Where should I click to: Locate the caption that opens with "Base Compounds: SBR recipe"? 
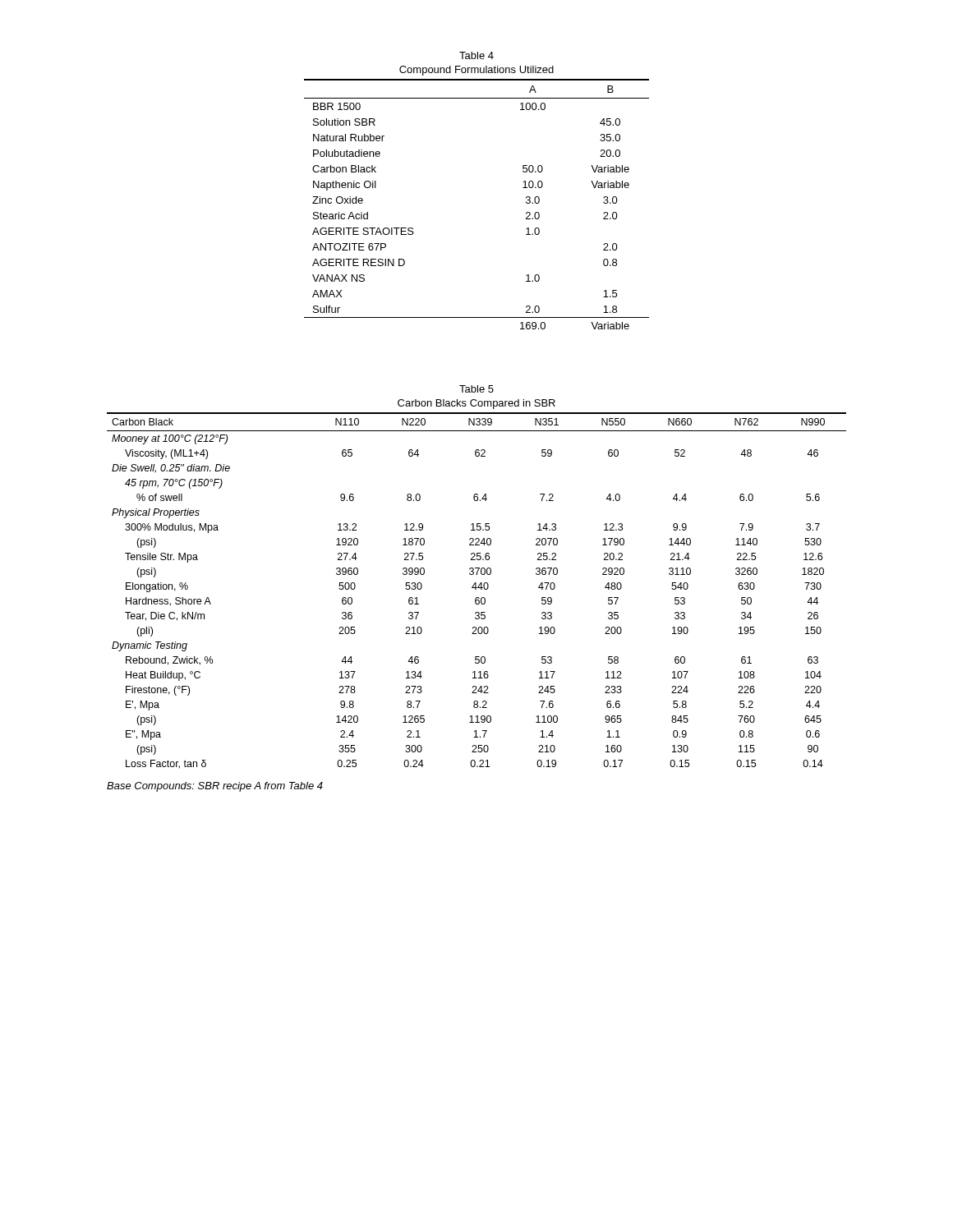point(215,786)
